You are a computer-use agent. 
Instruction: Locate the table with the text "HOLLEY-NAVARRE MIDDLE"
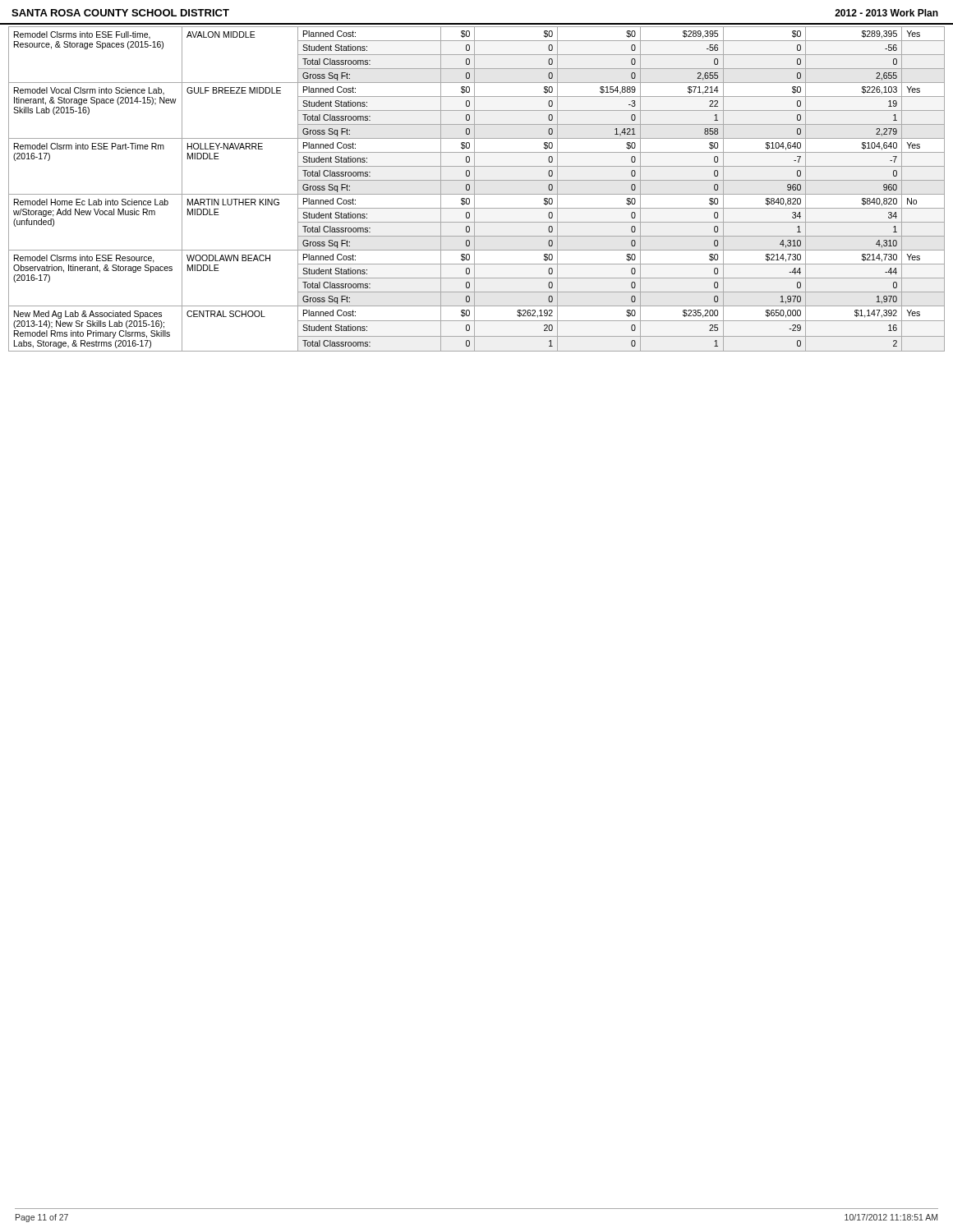coord(476,189)
